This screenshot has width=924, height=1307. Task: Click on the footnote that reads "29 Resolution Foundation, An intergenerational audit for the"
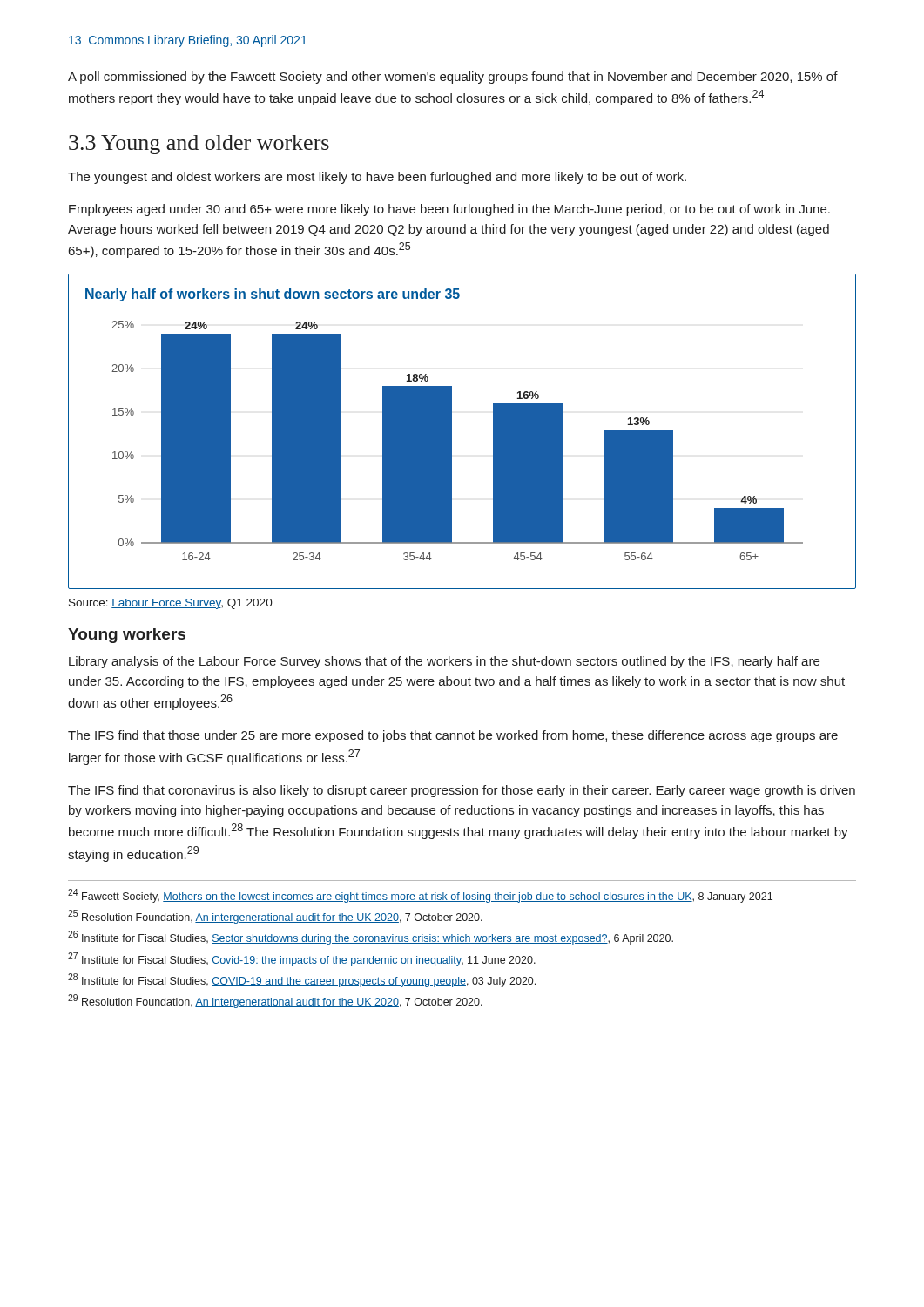tap(275, 1001)
